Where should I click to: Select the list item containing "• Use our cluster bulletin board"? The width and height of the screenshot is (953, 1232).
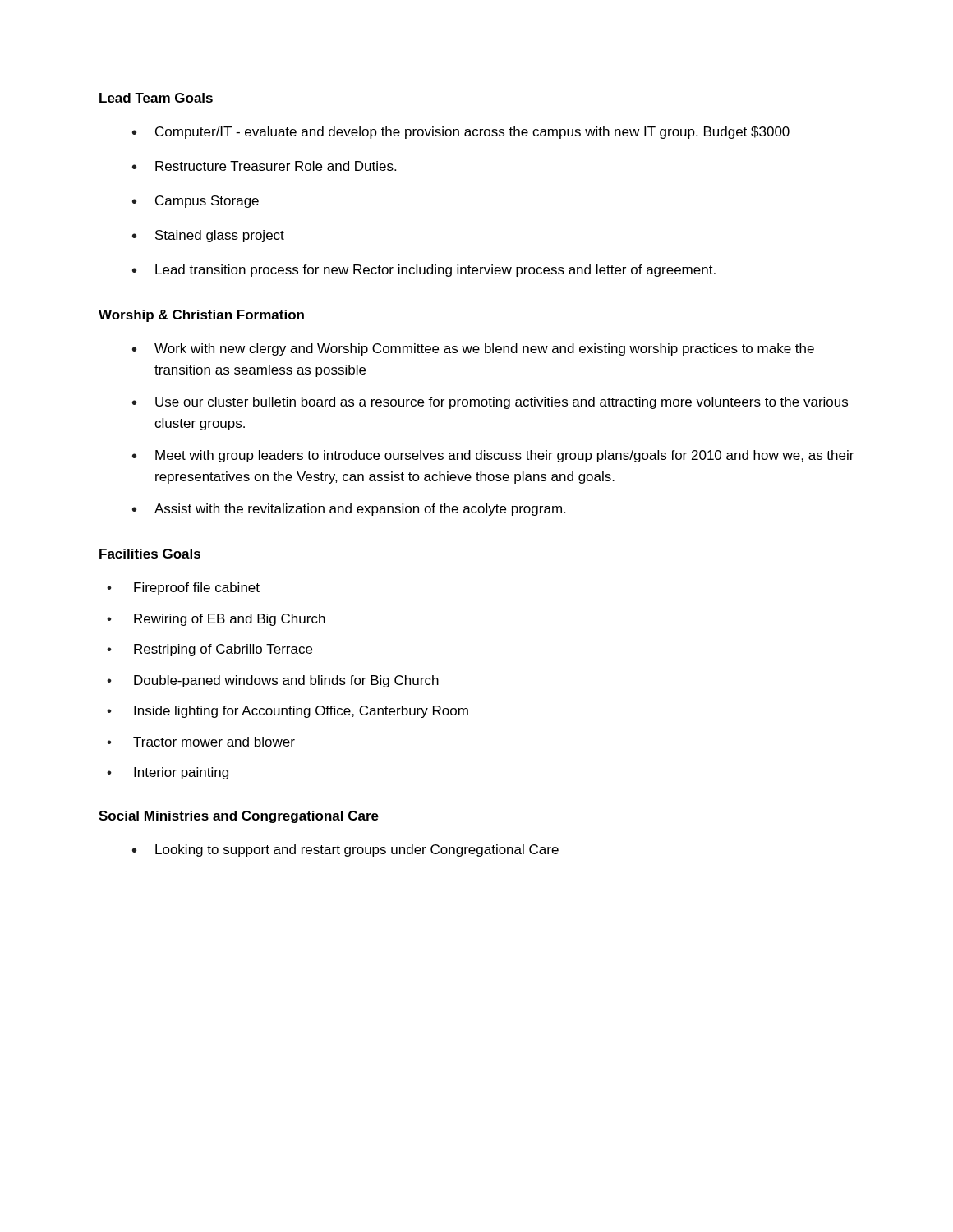point(493,413)
